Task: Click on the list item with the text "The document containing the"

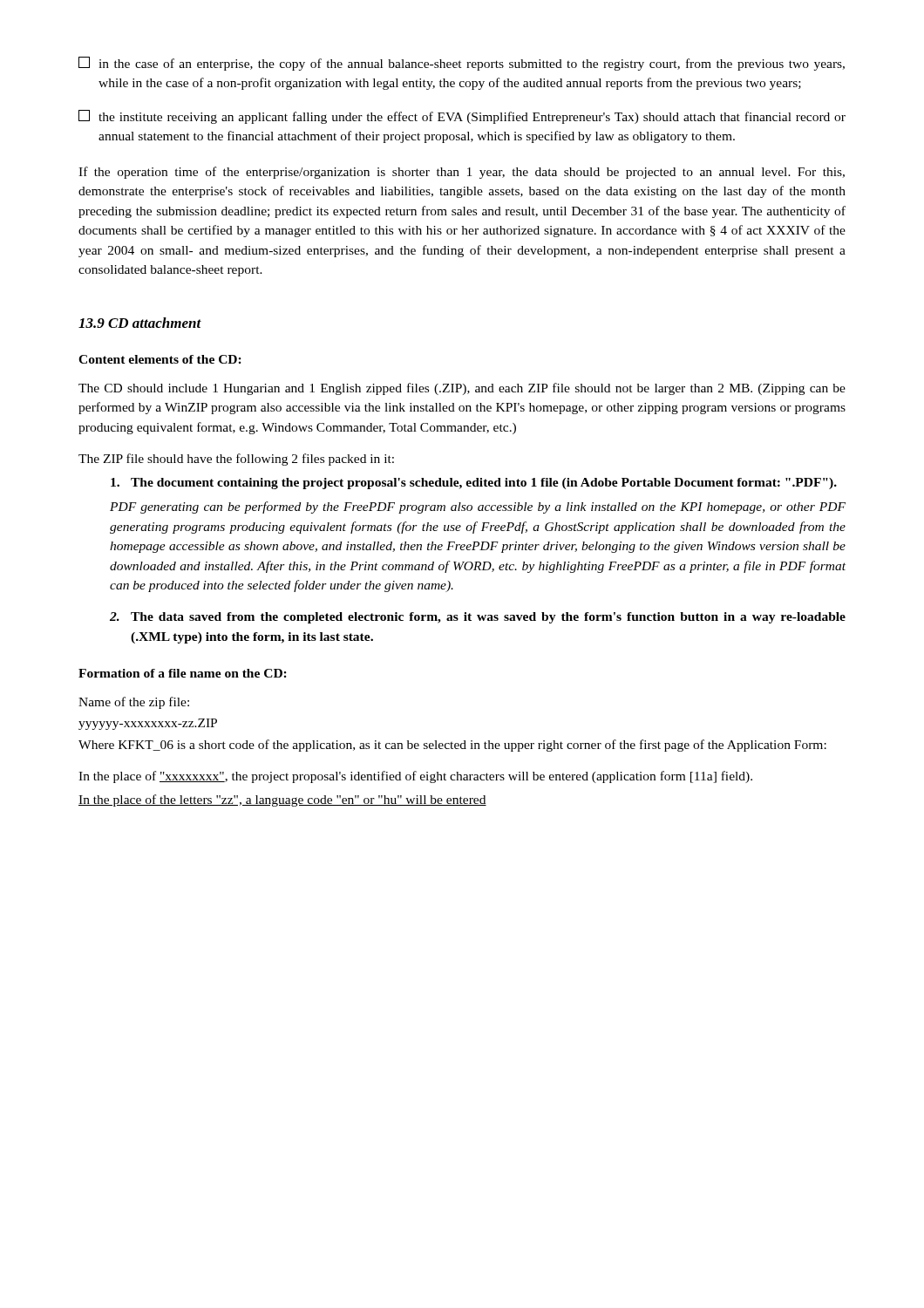Action: pos(478,482)
